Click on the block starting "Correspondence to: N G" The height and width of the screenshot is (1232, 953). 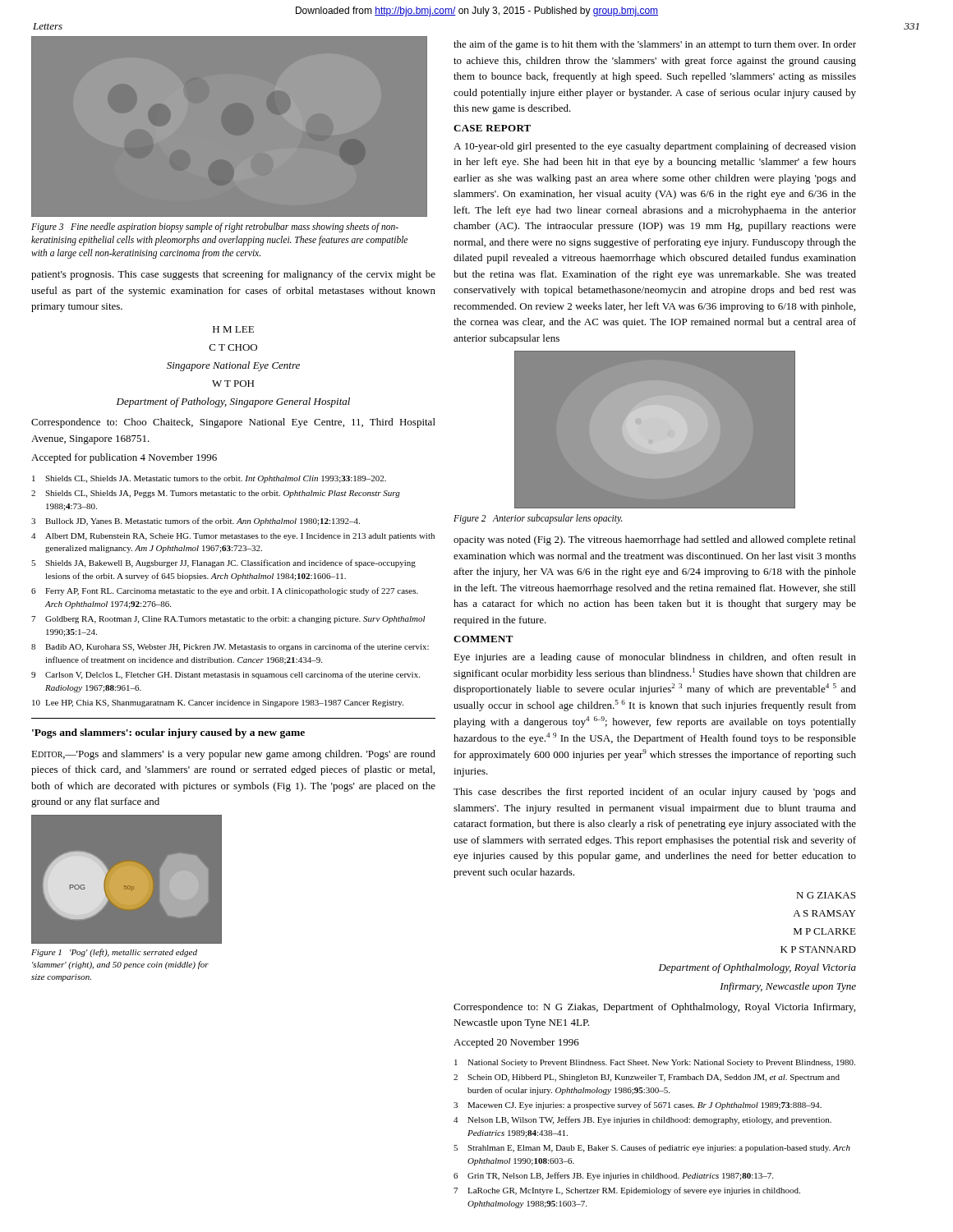point(655,1014)
